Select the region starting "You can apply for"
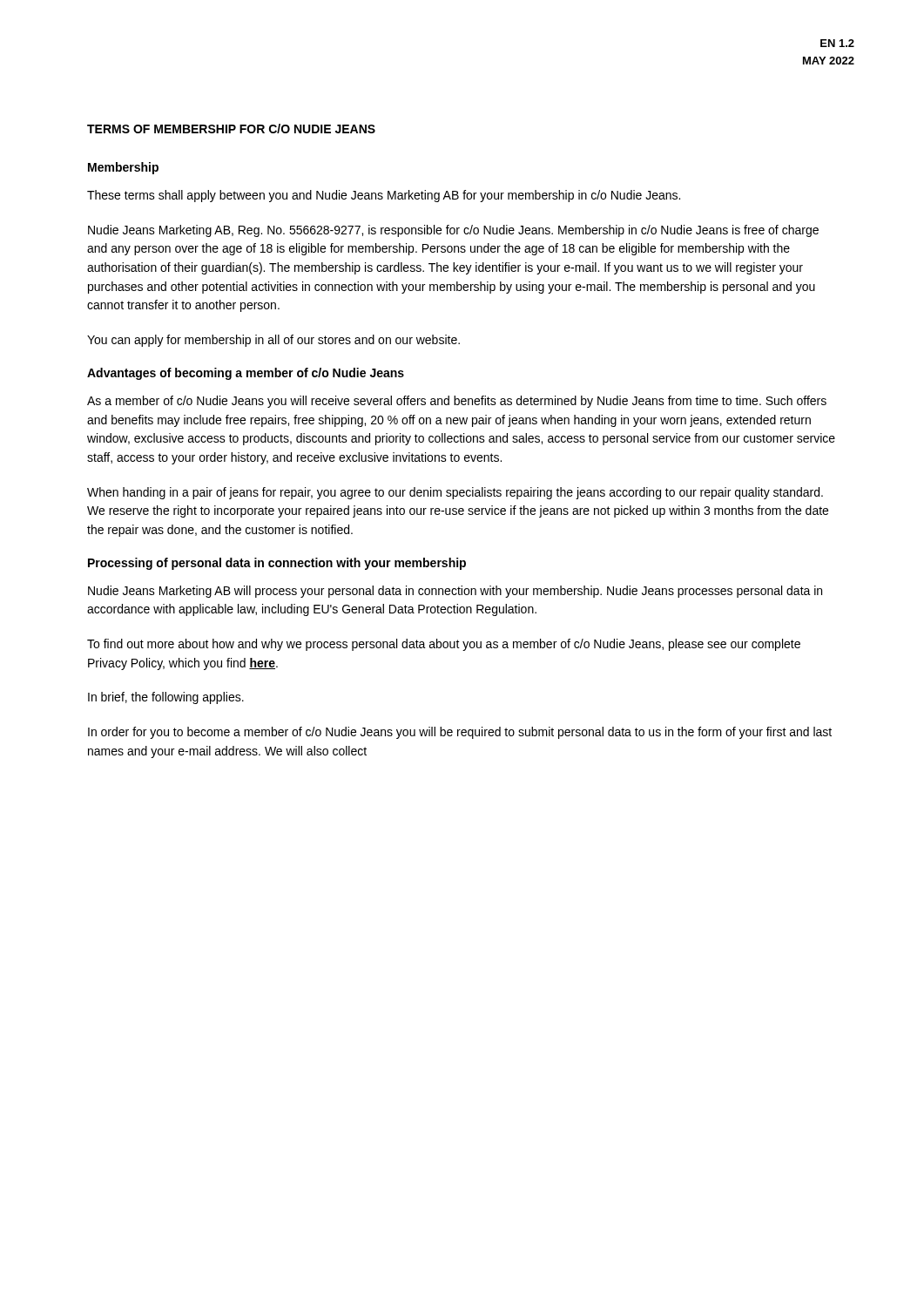The width and height of the screenshot is (924, 1307). click(x=274, y=340)
